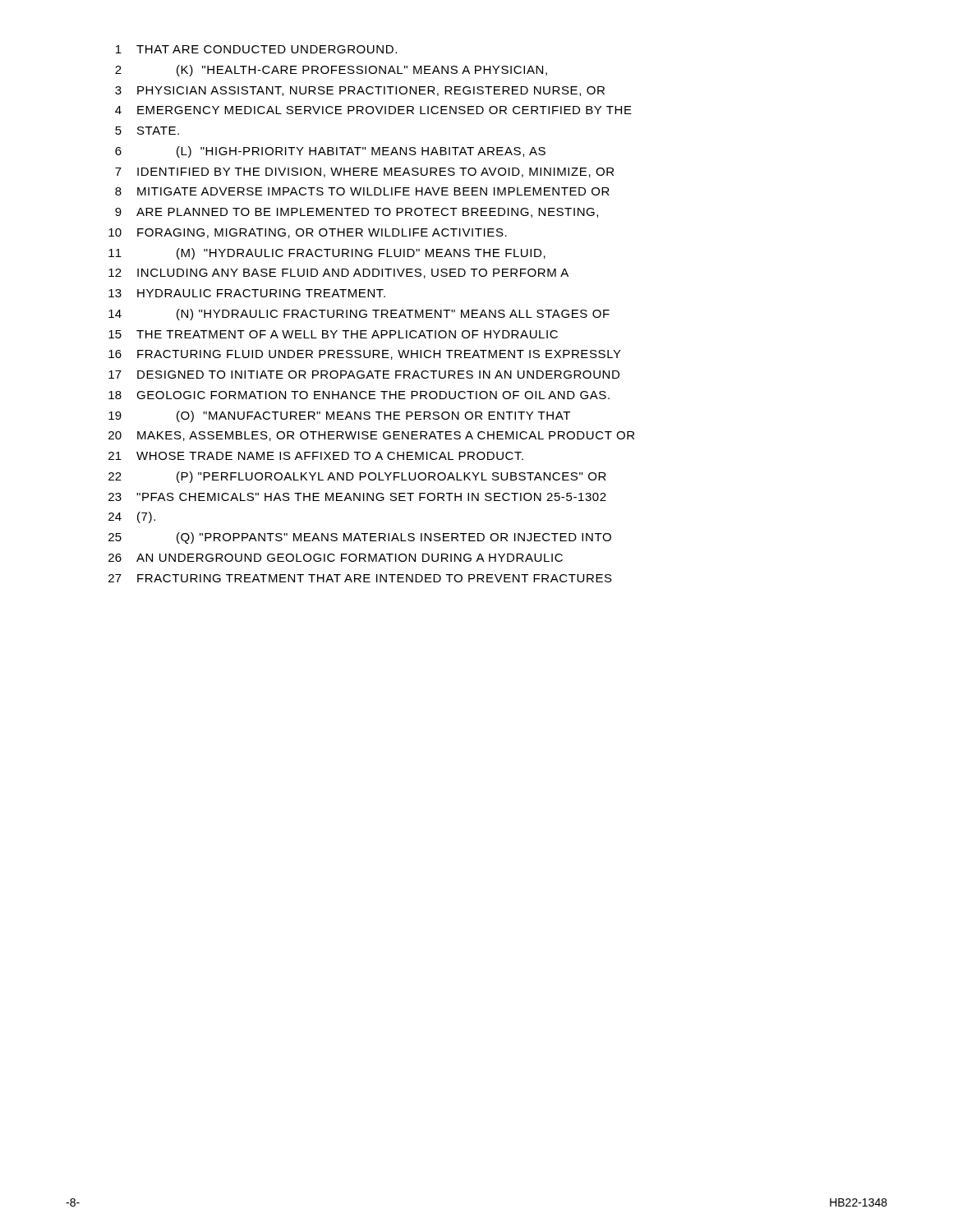
Task: Click on the passage starting "19 (o) "MANUFACTURER" MEANS THE PERSON OR"
Action: (x=489, y=415)
